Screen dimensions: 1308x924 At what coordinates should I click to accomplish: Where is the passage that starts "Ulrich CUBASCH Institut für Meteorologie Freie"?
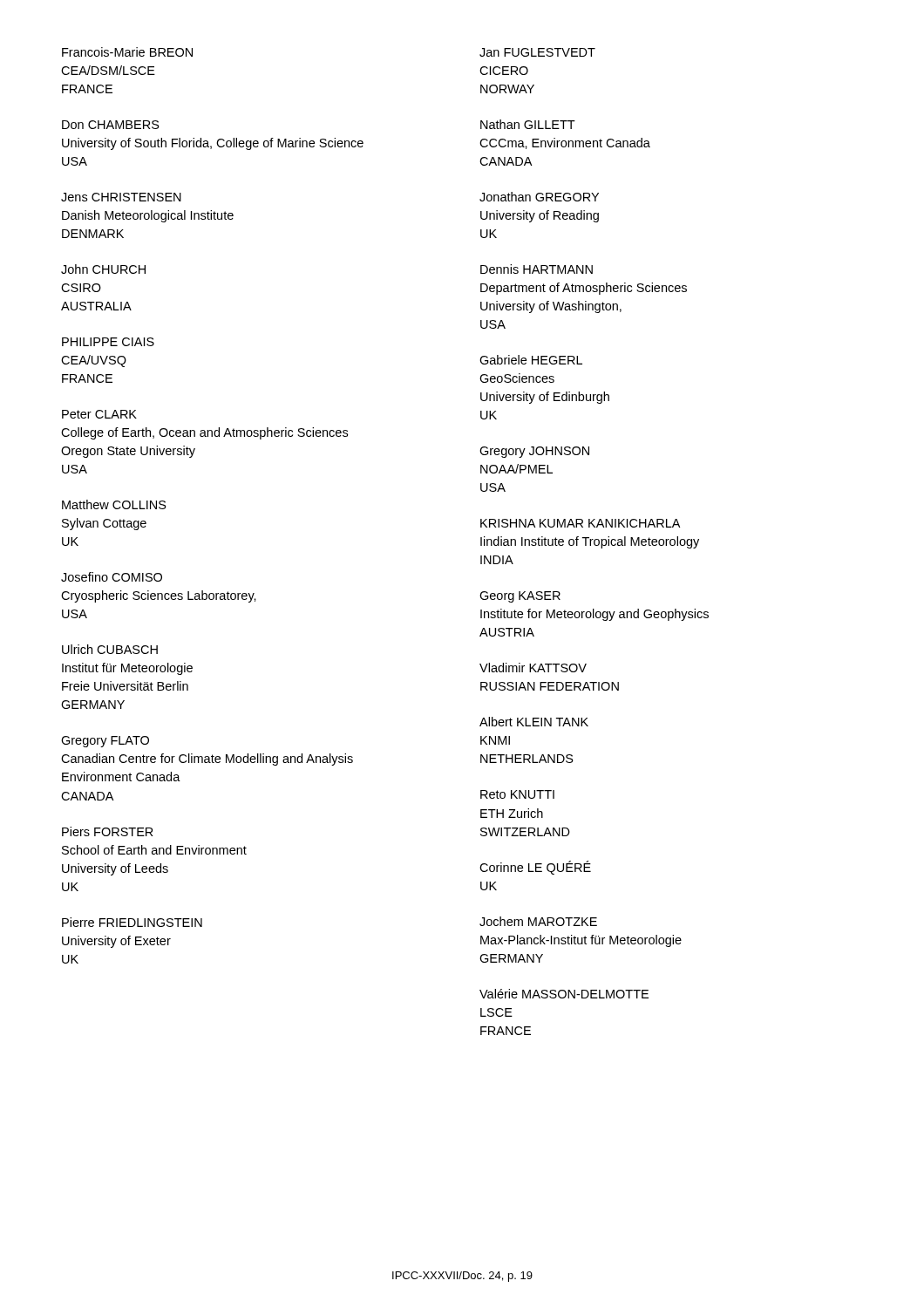click(110, 649)
